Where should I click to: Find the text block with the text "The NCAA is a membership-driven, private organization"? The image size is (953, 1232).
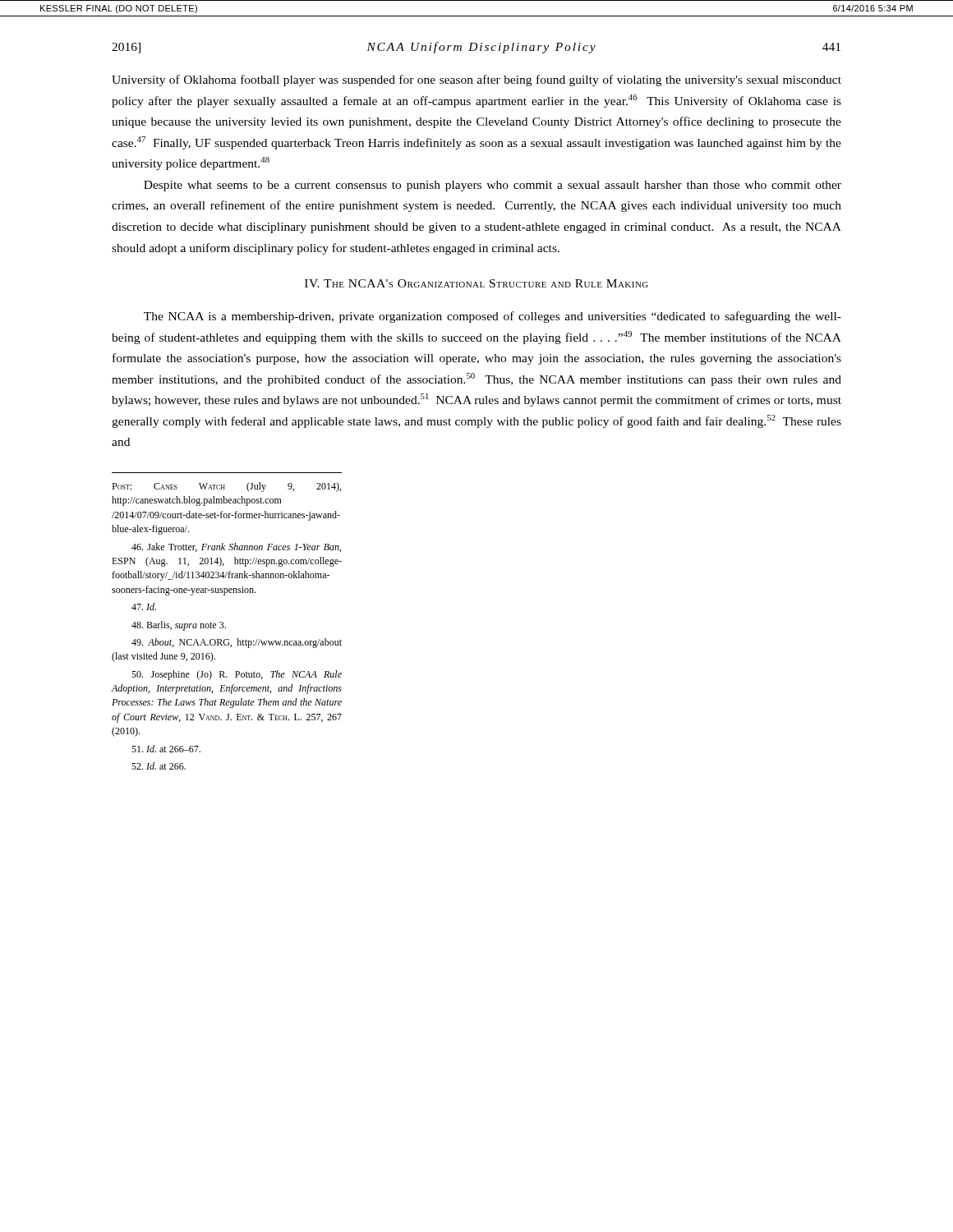click(476, 379)
